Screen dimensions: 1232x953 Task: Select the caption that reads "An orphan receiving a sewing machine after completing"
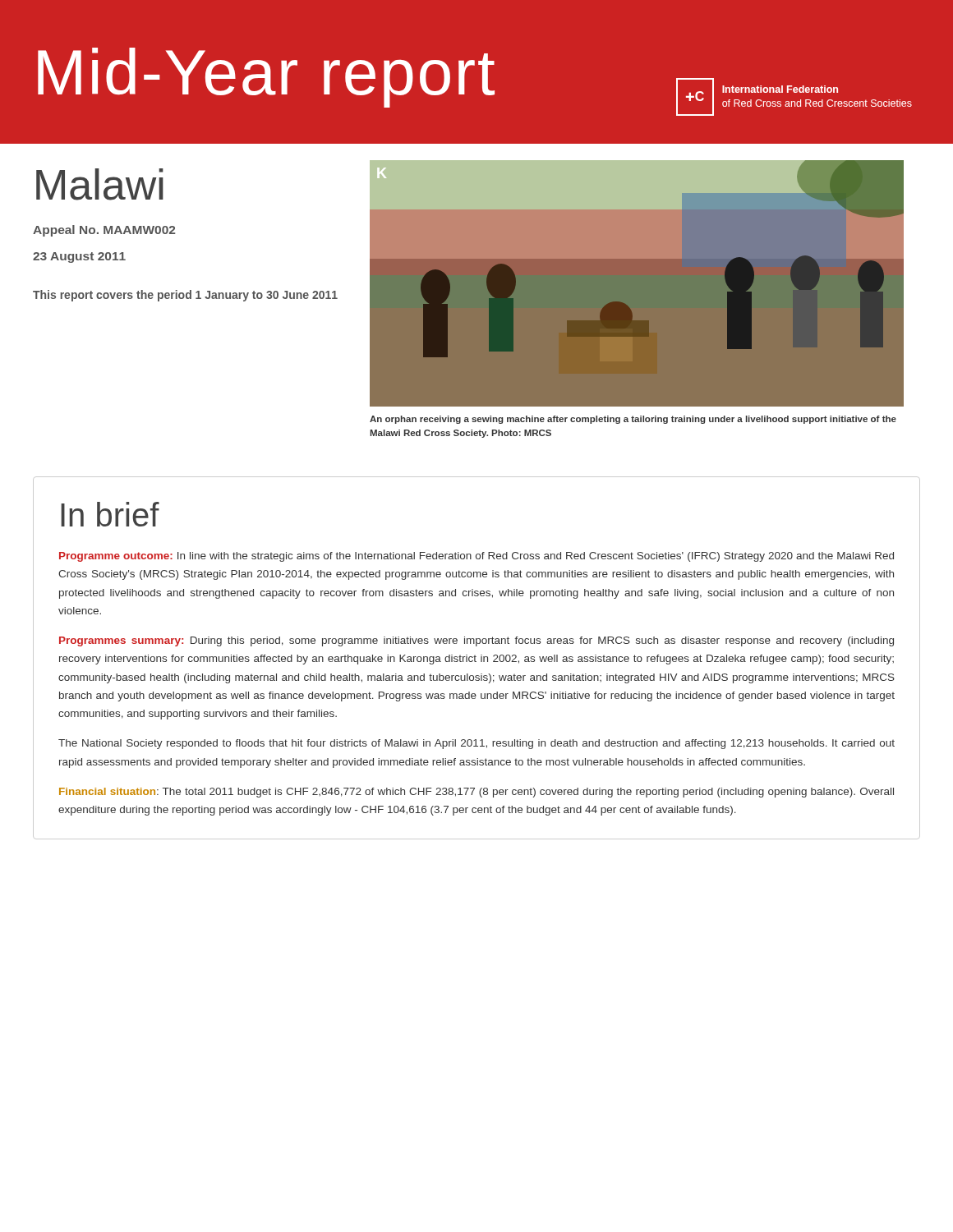pos(633,426)
